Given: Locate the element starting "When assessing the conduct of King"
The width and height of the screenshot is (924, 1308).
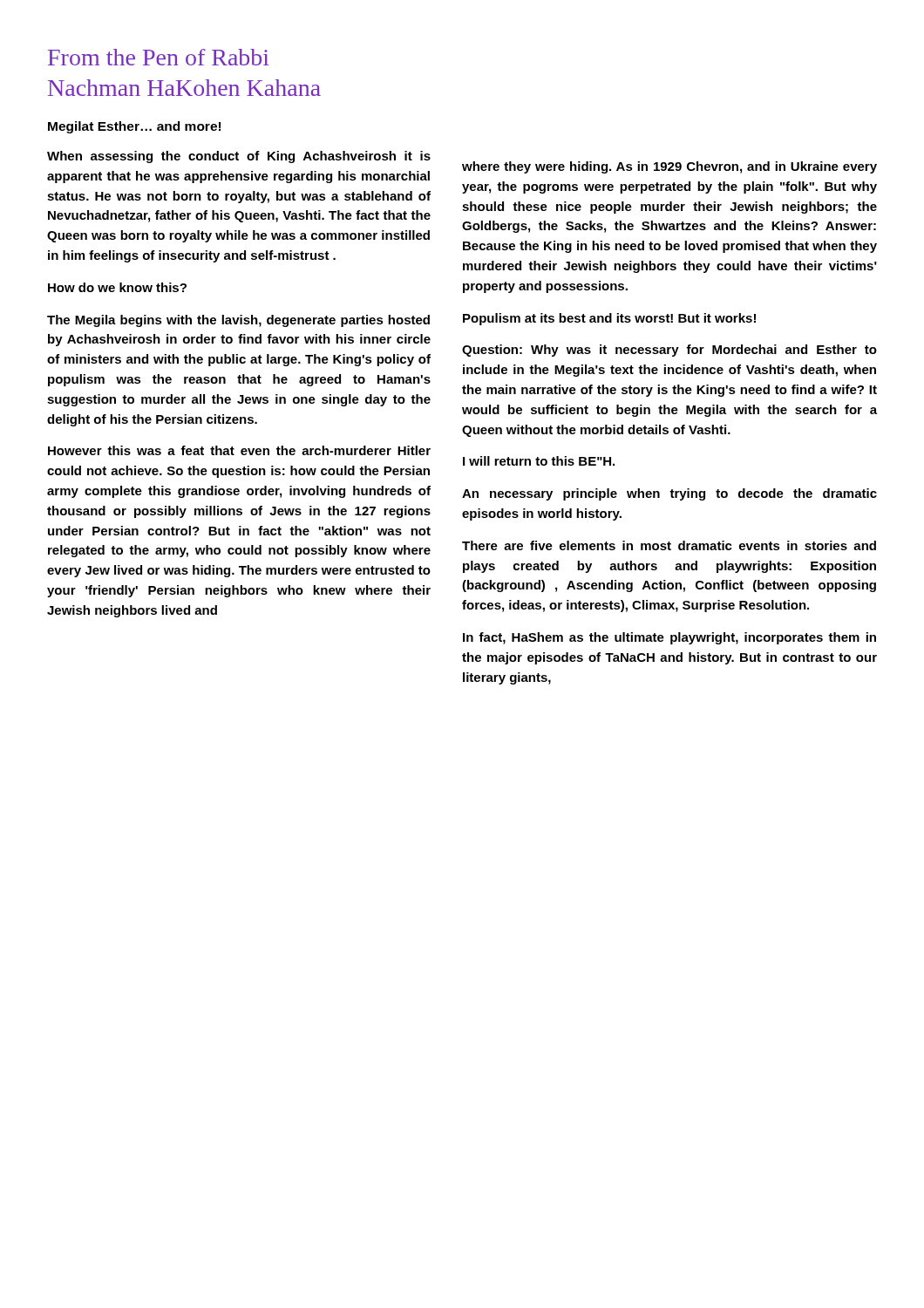Looking at the screenshot, I should click(x=239, y=205).
